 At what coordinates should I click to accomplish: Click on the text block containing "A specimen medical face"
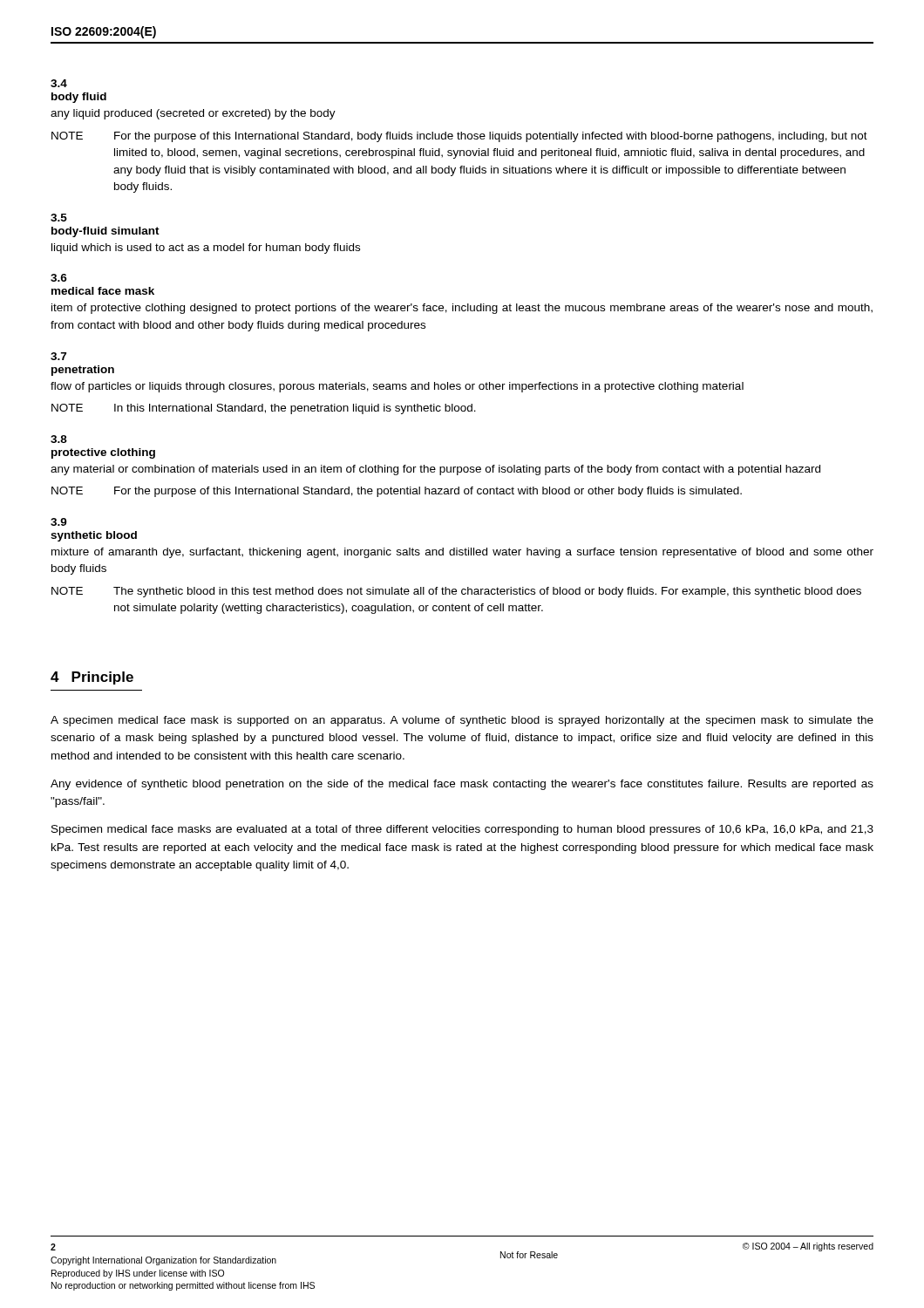coord(462,737)
